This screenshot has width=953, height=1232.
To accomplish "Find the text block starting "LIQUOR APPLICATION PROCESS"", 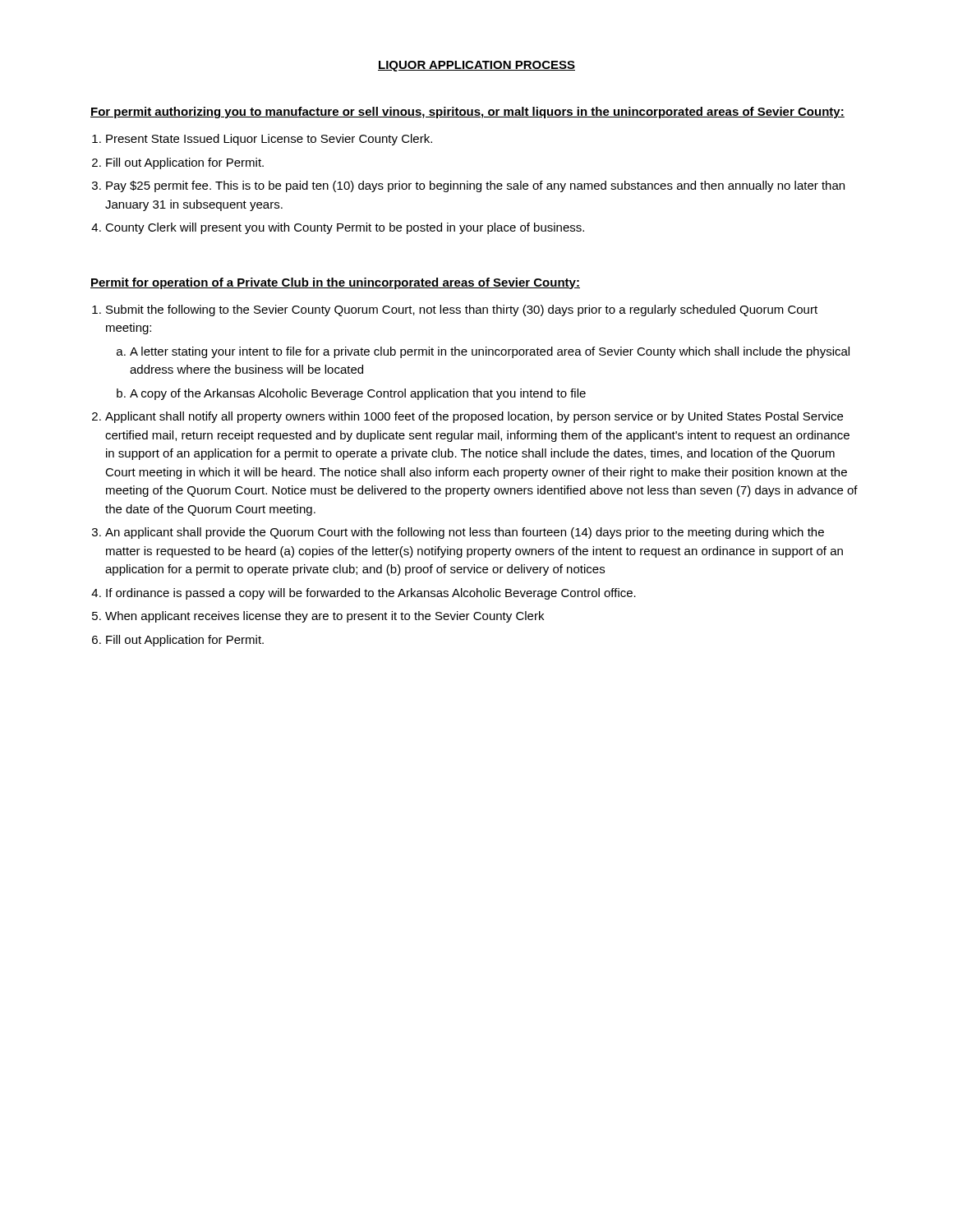I will (x=476, y=64).
